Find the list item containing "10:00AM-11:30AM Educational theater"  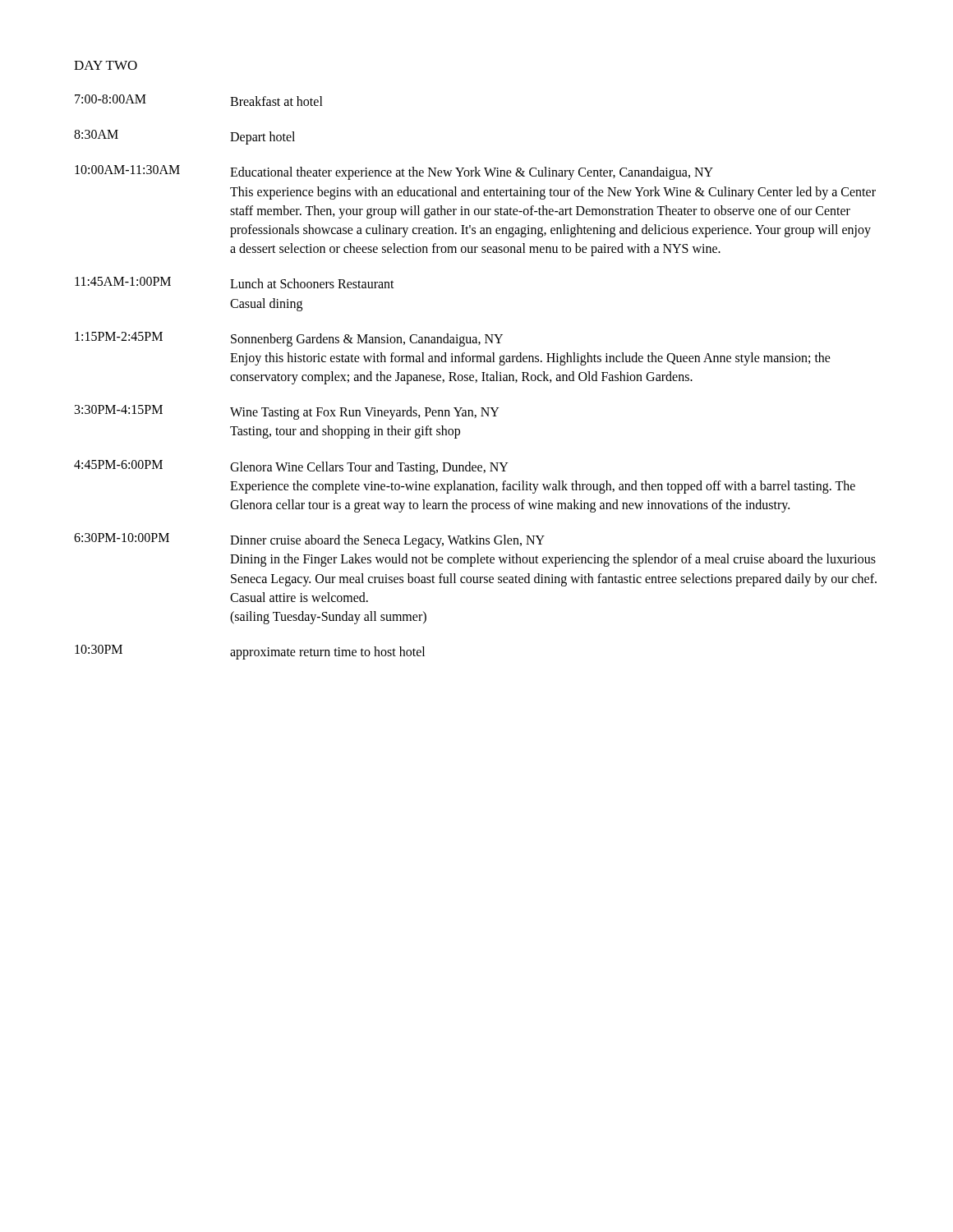coord(476,210)
